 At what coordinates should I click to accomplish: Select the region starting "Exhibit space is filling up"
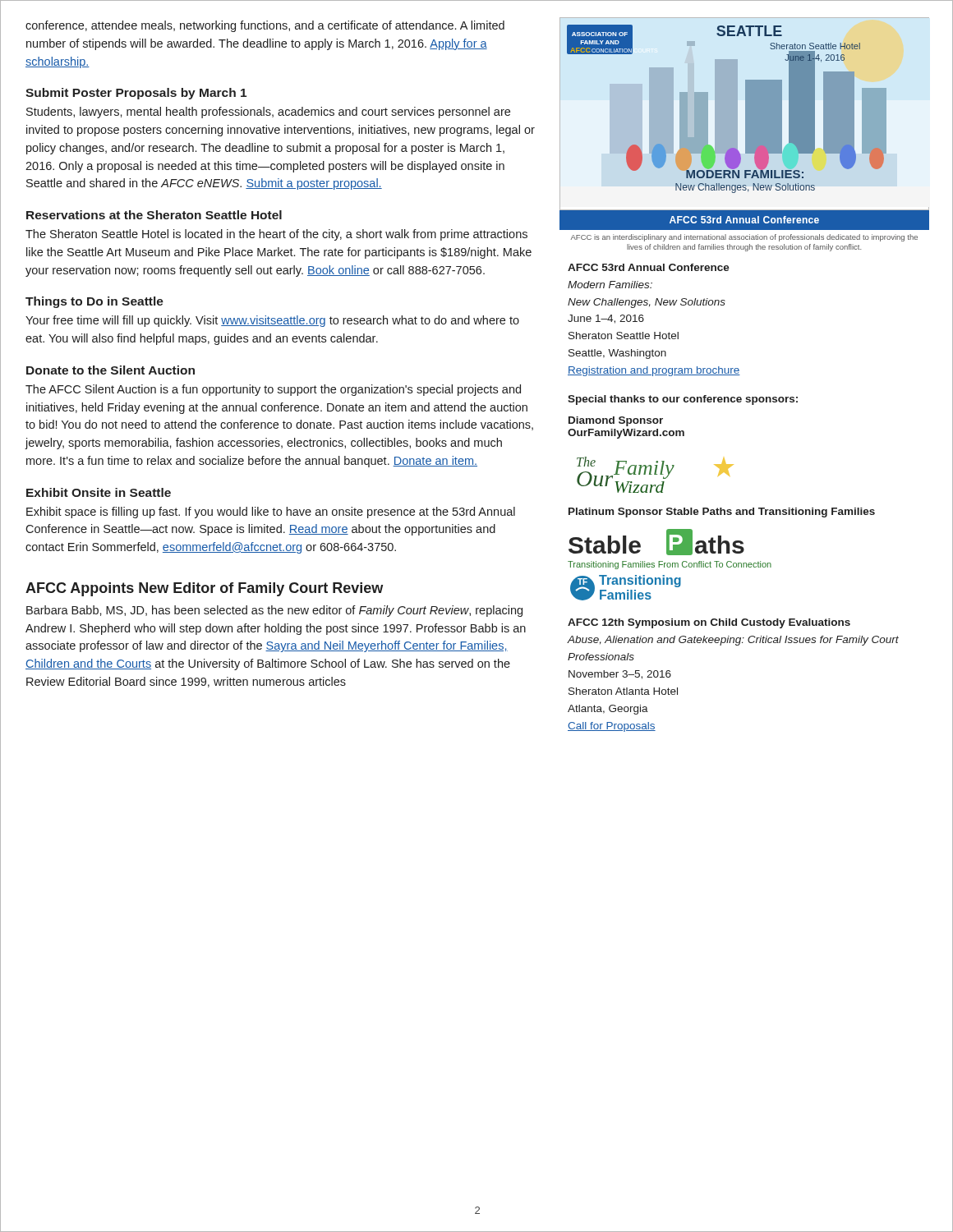[270, 529]
